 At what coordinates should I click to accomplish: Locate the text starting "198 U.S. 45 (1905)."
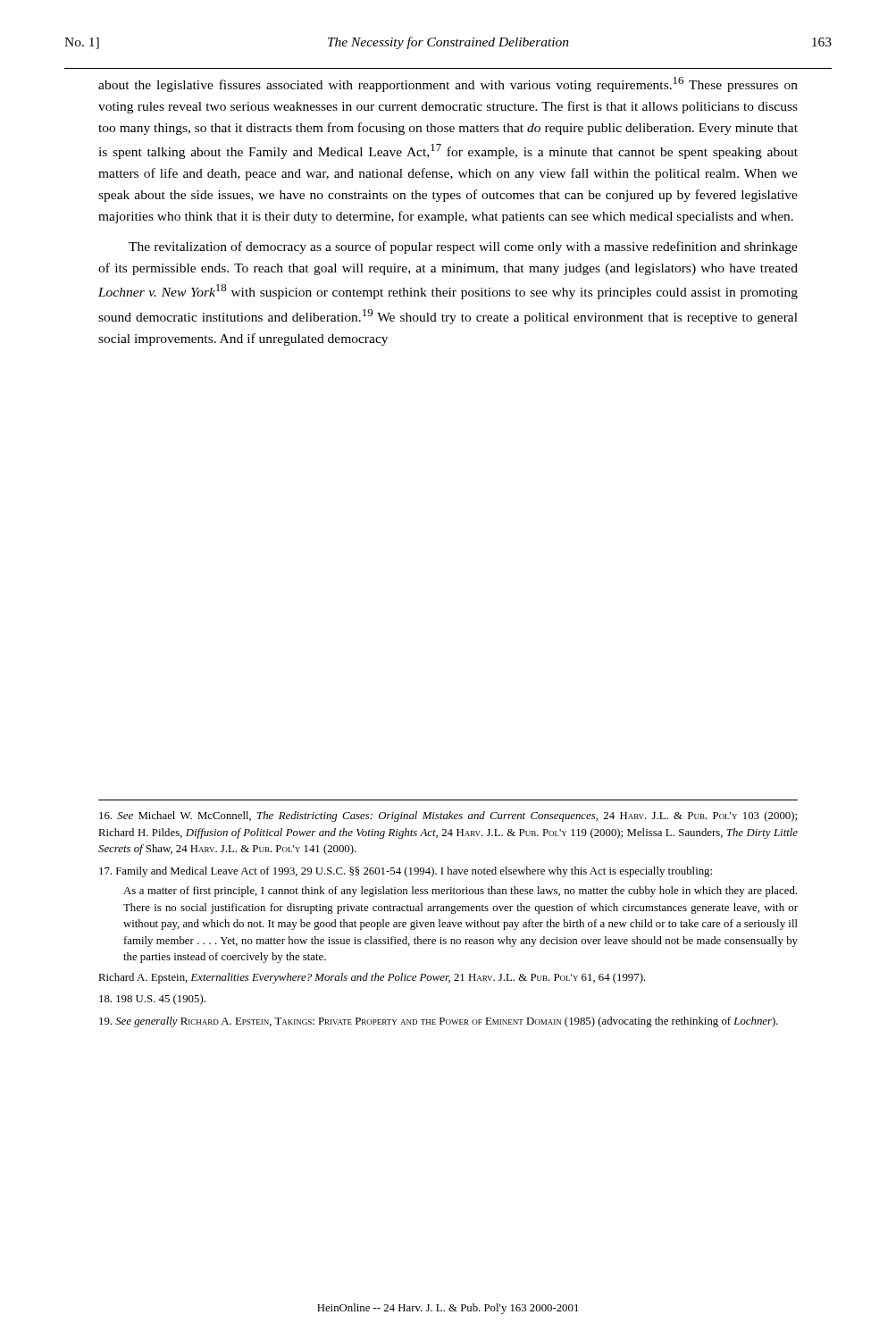pyautogui.click(x=152, y=999)
